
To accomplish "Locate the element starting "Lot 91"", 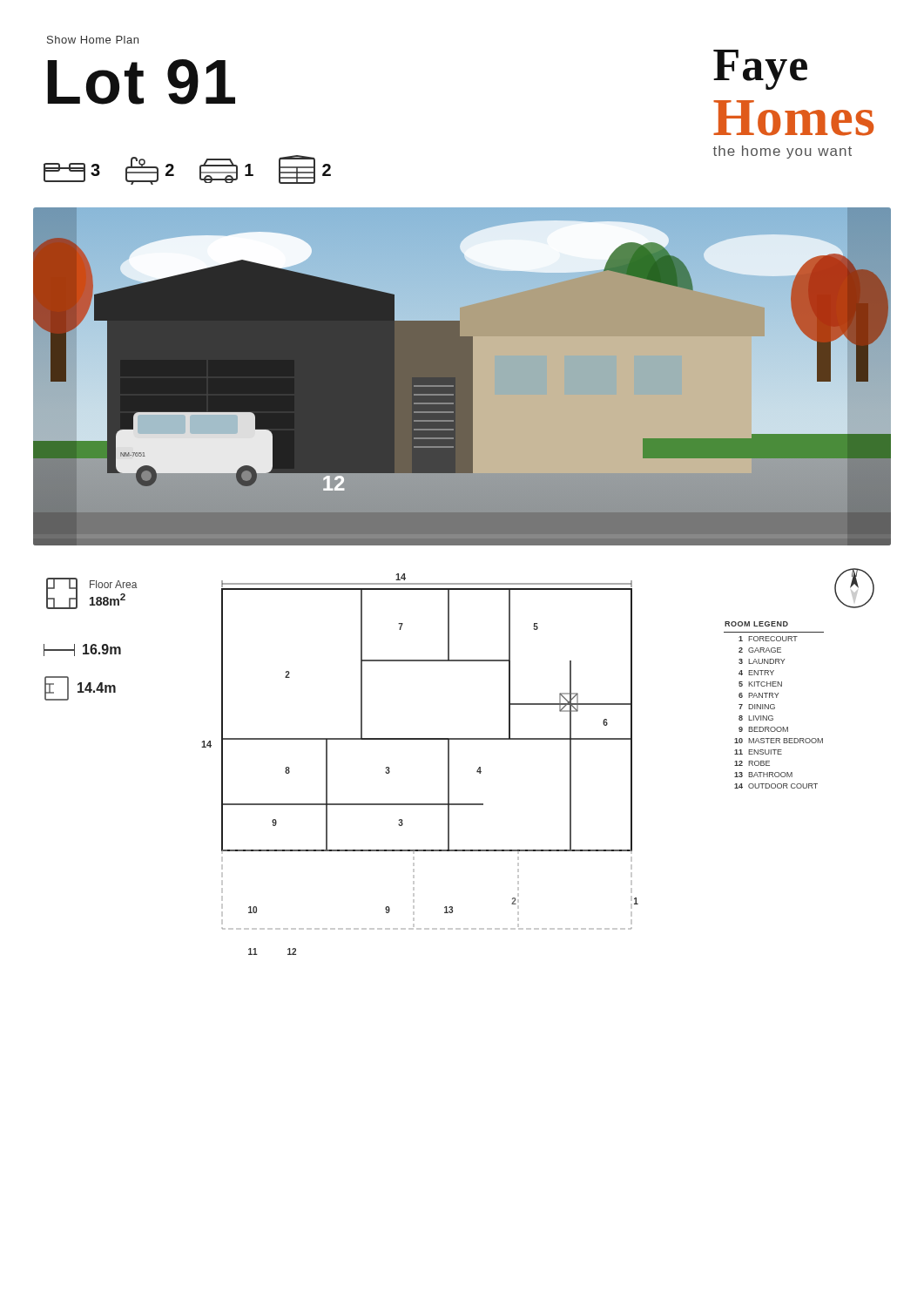I will [141, 82].
